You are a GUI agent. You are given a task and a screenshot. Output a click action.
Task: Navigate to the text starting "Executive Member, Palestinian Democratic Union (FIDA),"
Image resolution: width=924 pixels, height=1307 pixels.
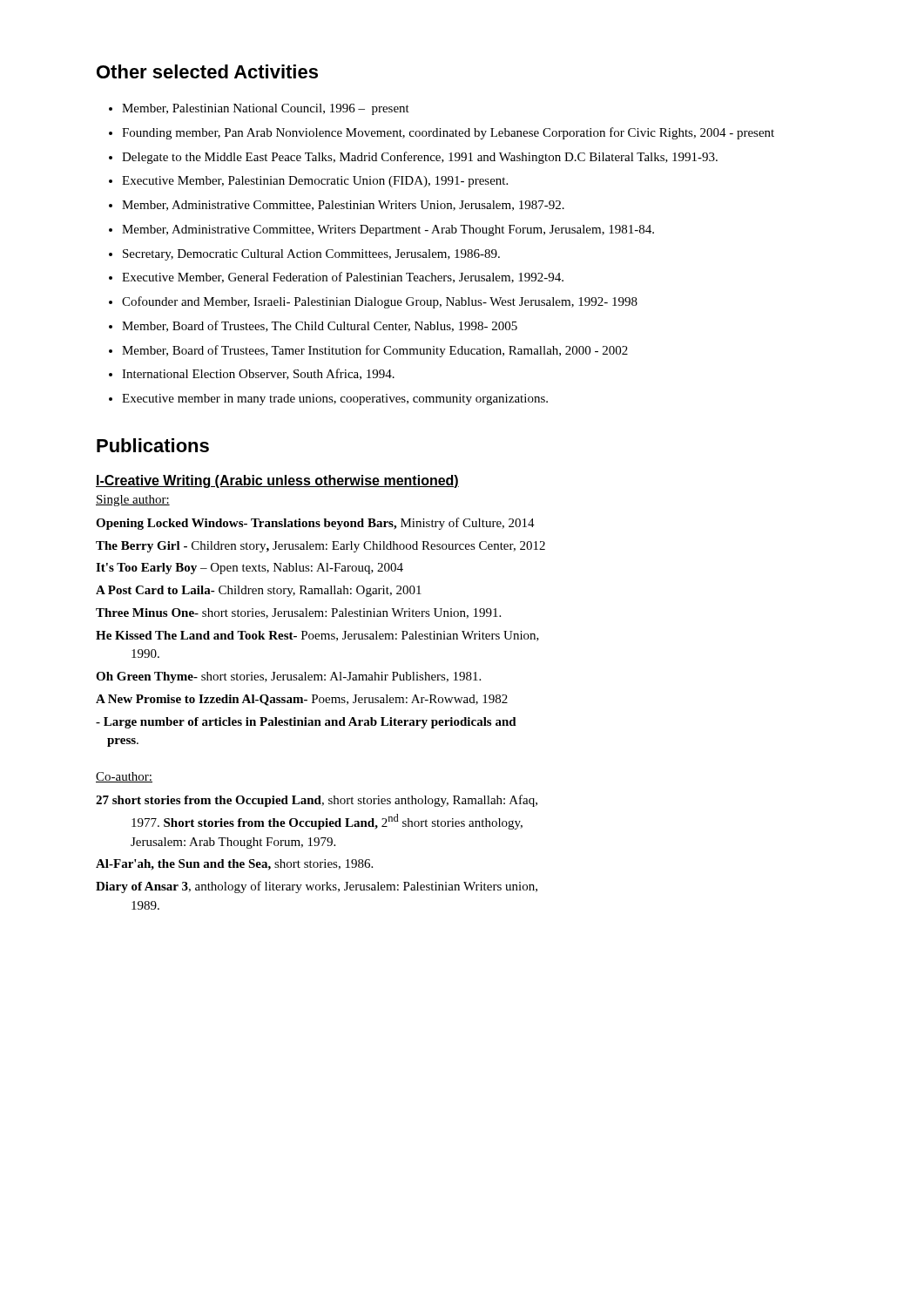[315, 181]
